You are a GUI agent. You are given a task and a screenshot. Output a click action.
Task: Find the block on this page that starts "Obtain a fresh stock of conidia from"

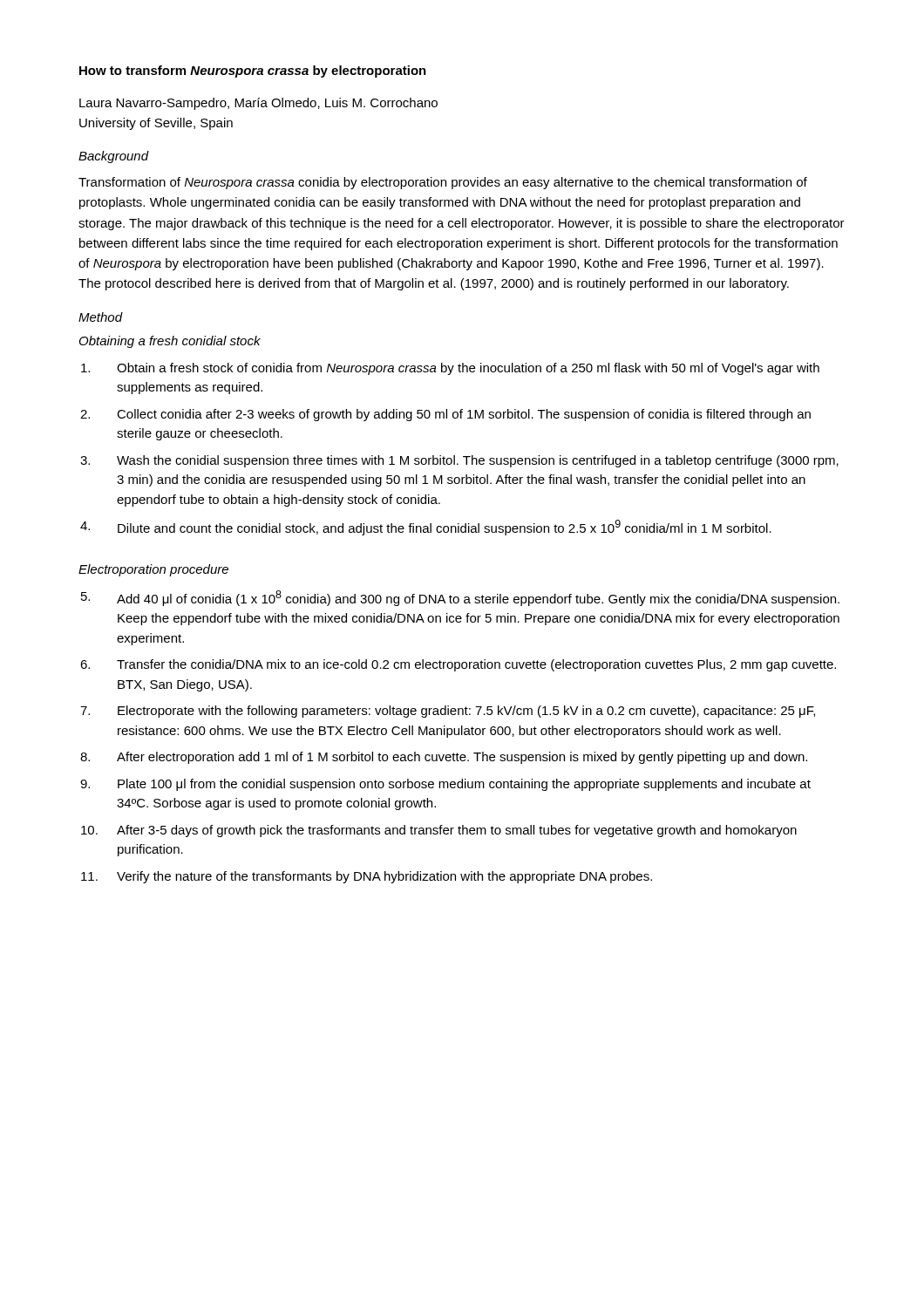462,378
